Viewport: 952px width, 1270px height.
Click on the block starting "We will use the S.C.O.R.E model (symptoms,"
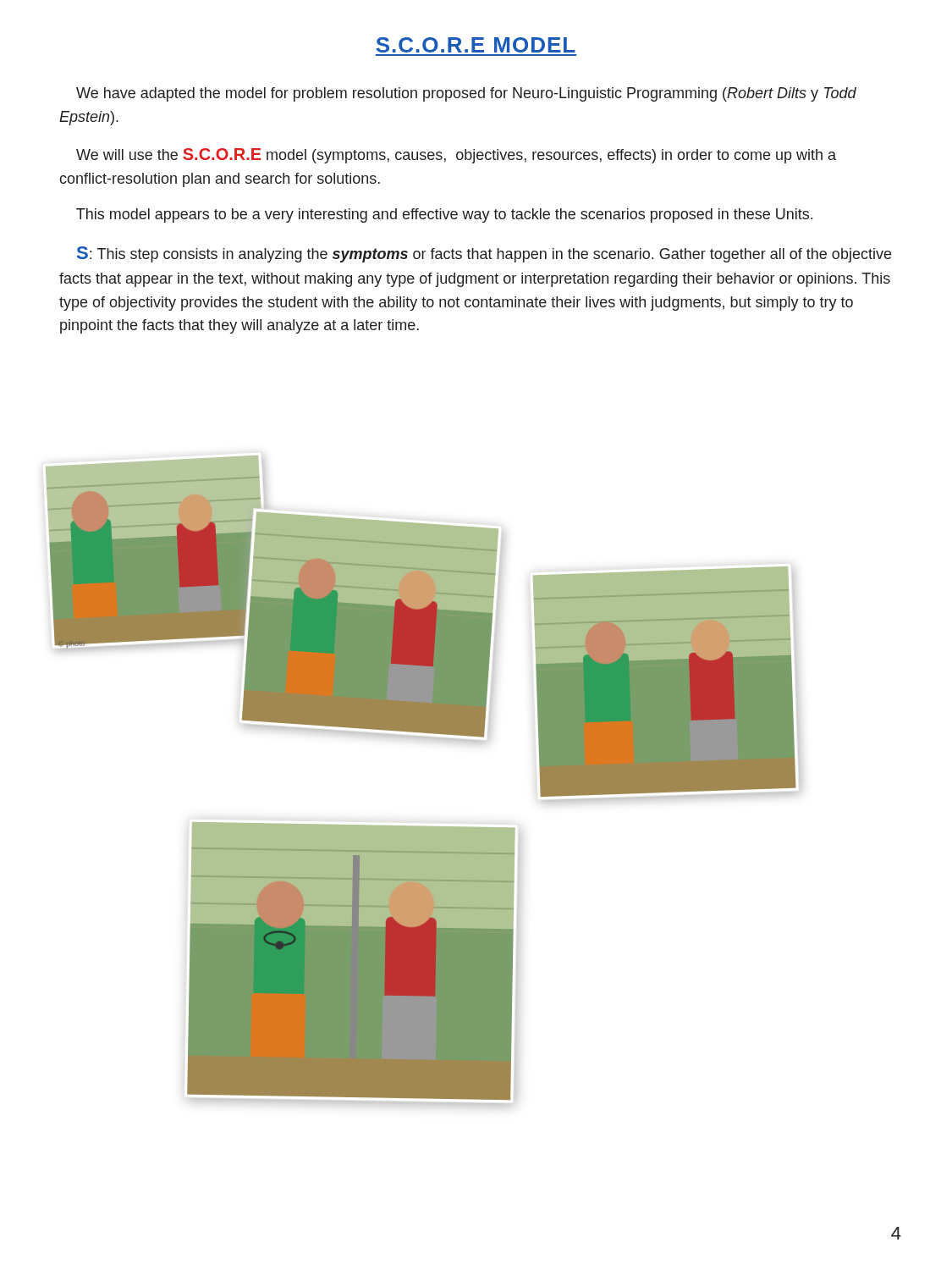click(448, 166)
